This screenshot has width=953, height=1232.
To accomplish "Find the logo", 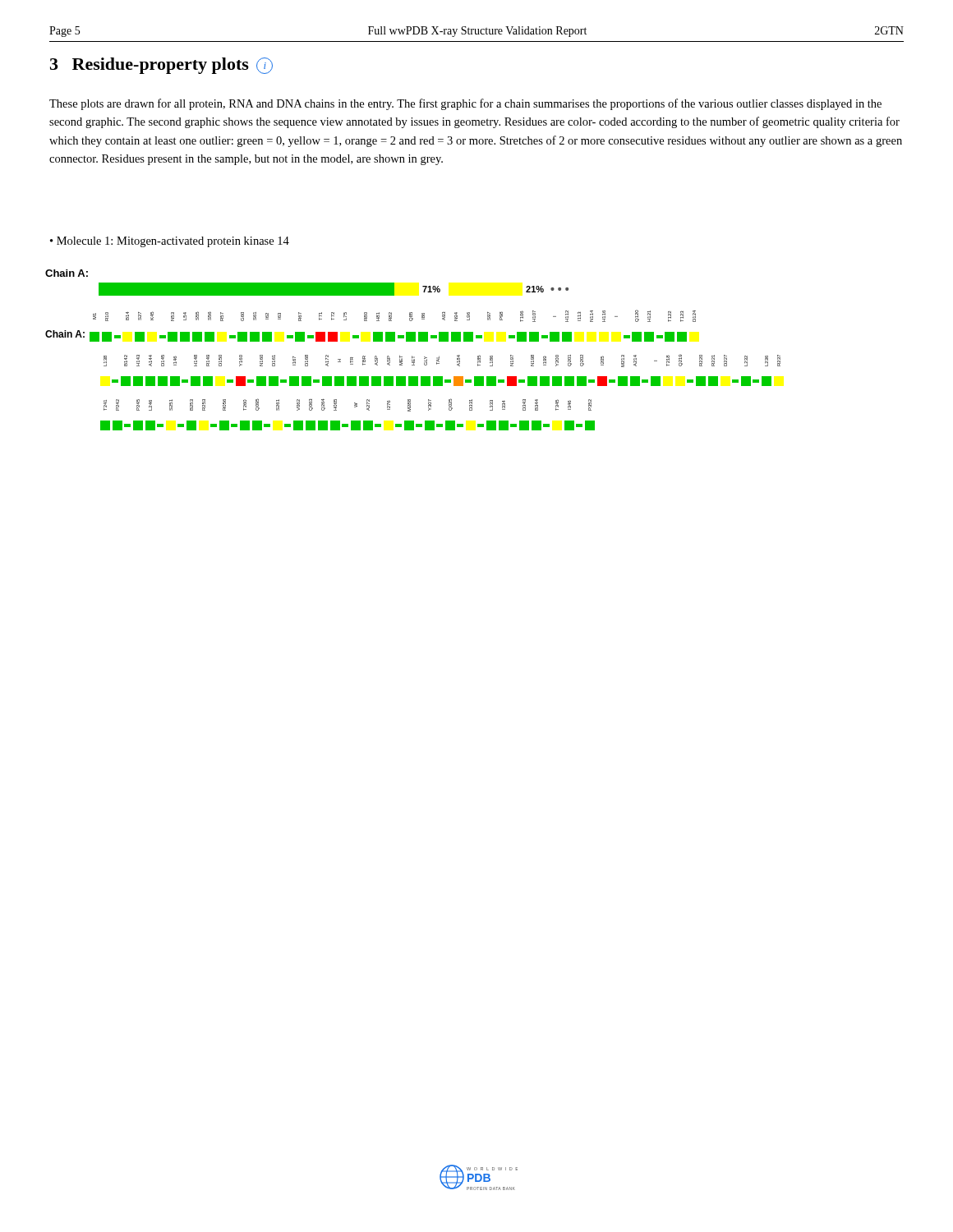I will click(x=476, y=1179).
